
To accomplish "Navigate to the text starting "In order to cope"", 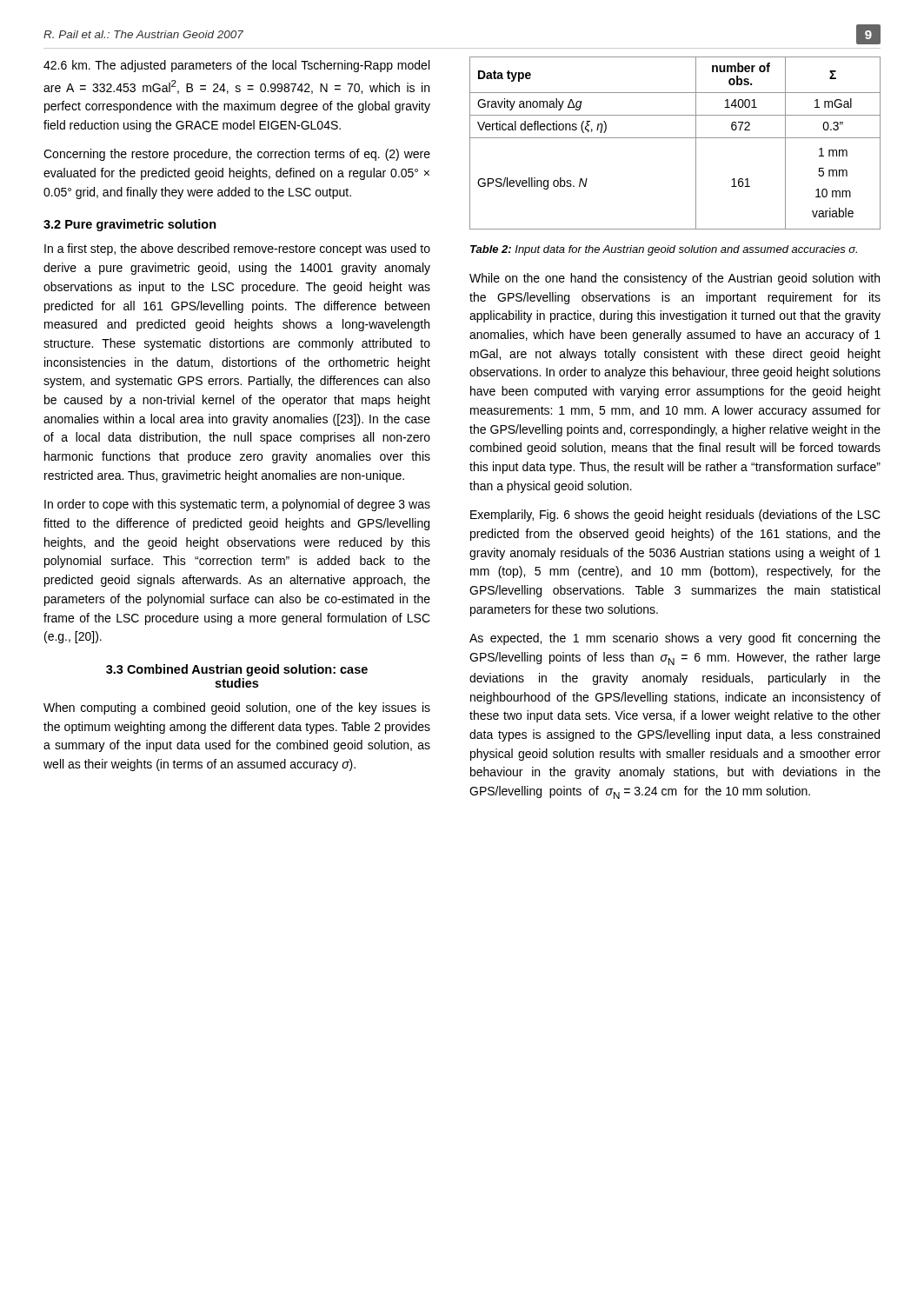I will point(237,571).
